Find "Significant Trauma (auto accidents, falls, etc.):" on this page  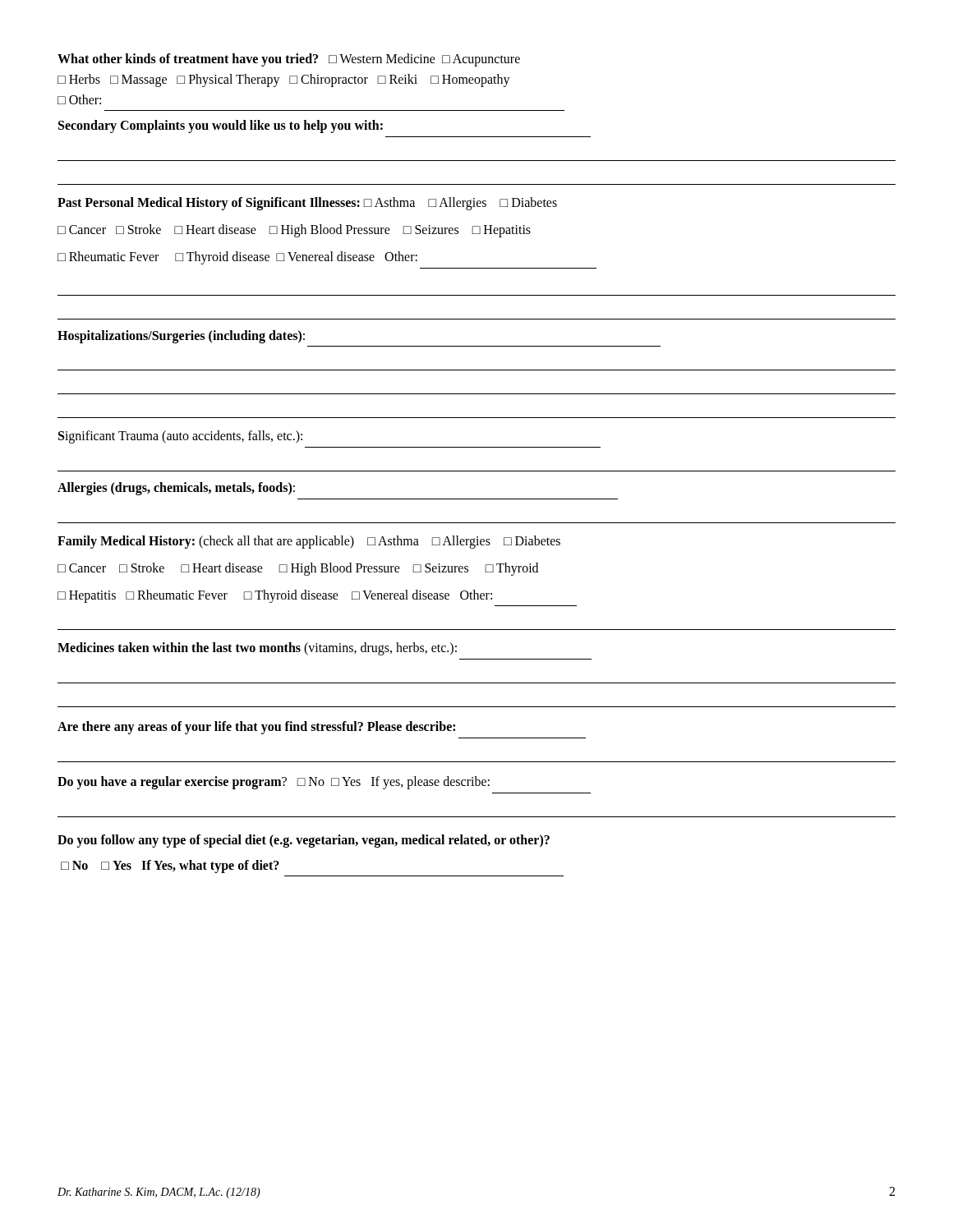coord(476,449)
